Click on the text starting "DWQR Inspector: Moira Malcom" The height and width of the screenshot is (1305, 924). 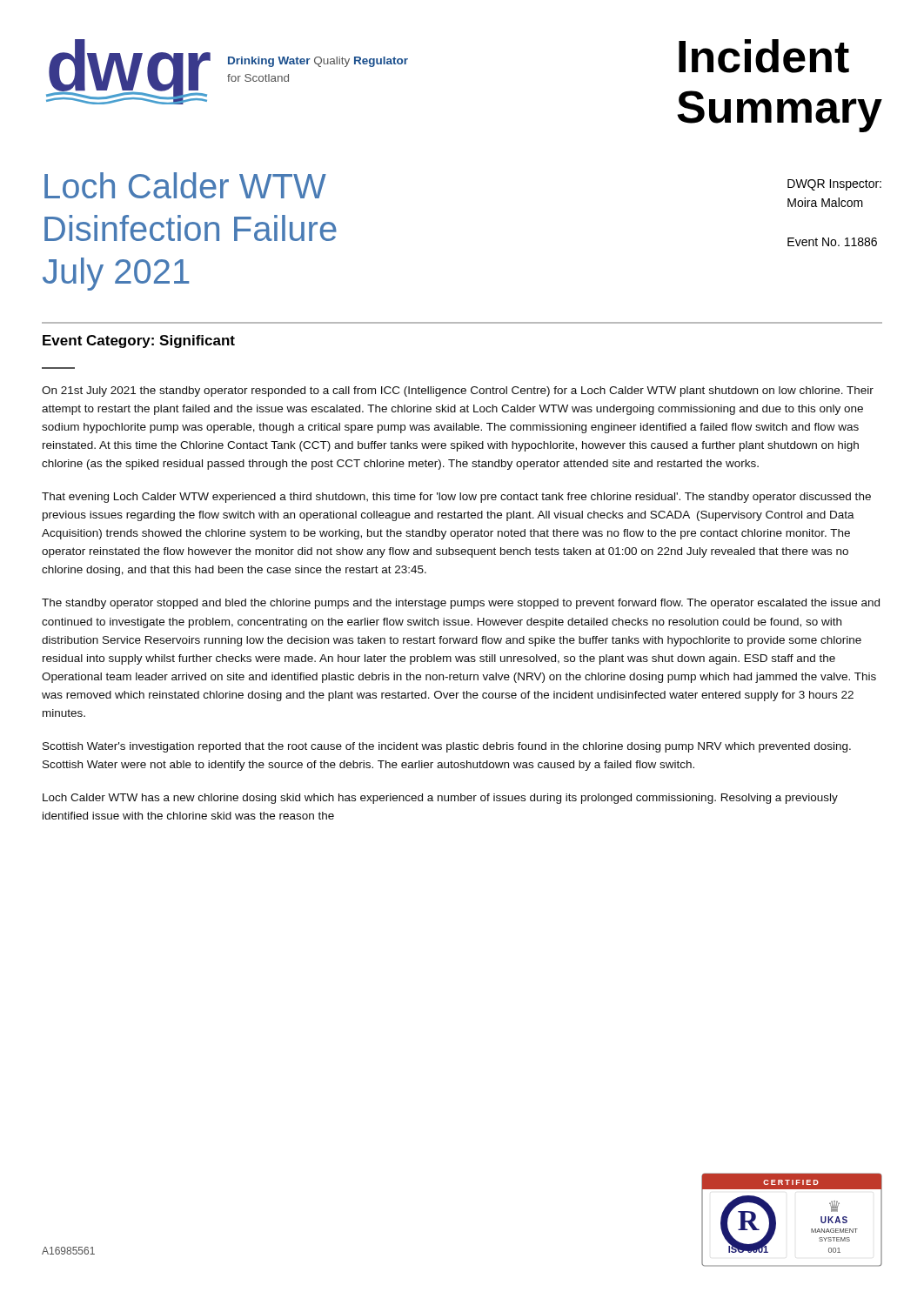[x=835, y=213]
